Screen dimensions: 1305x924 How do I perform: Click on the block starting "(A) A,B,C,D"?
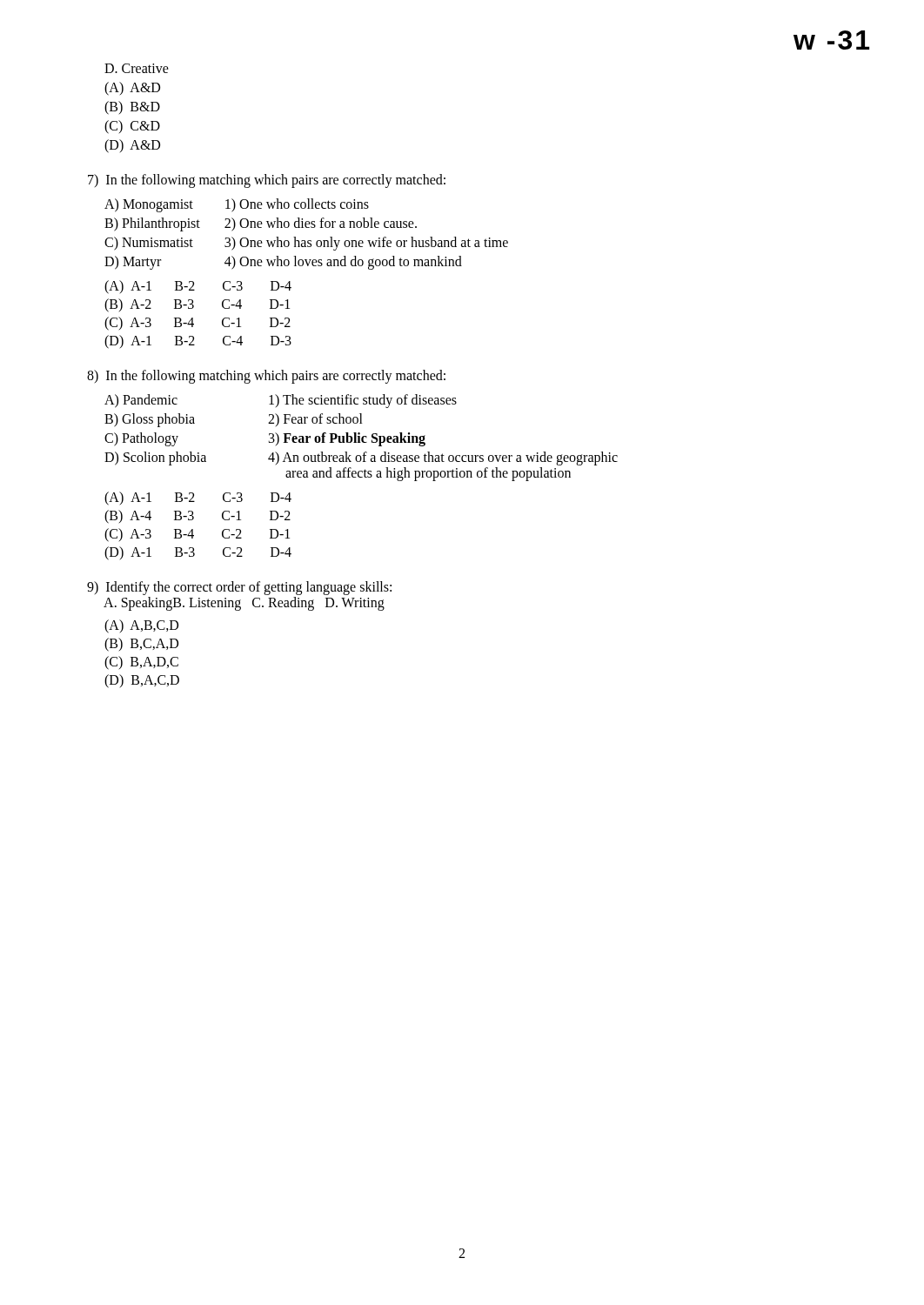coord(142,625)
